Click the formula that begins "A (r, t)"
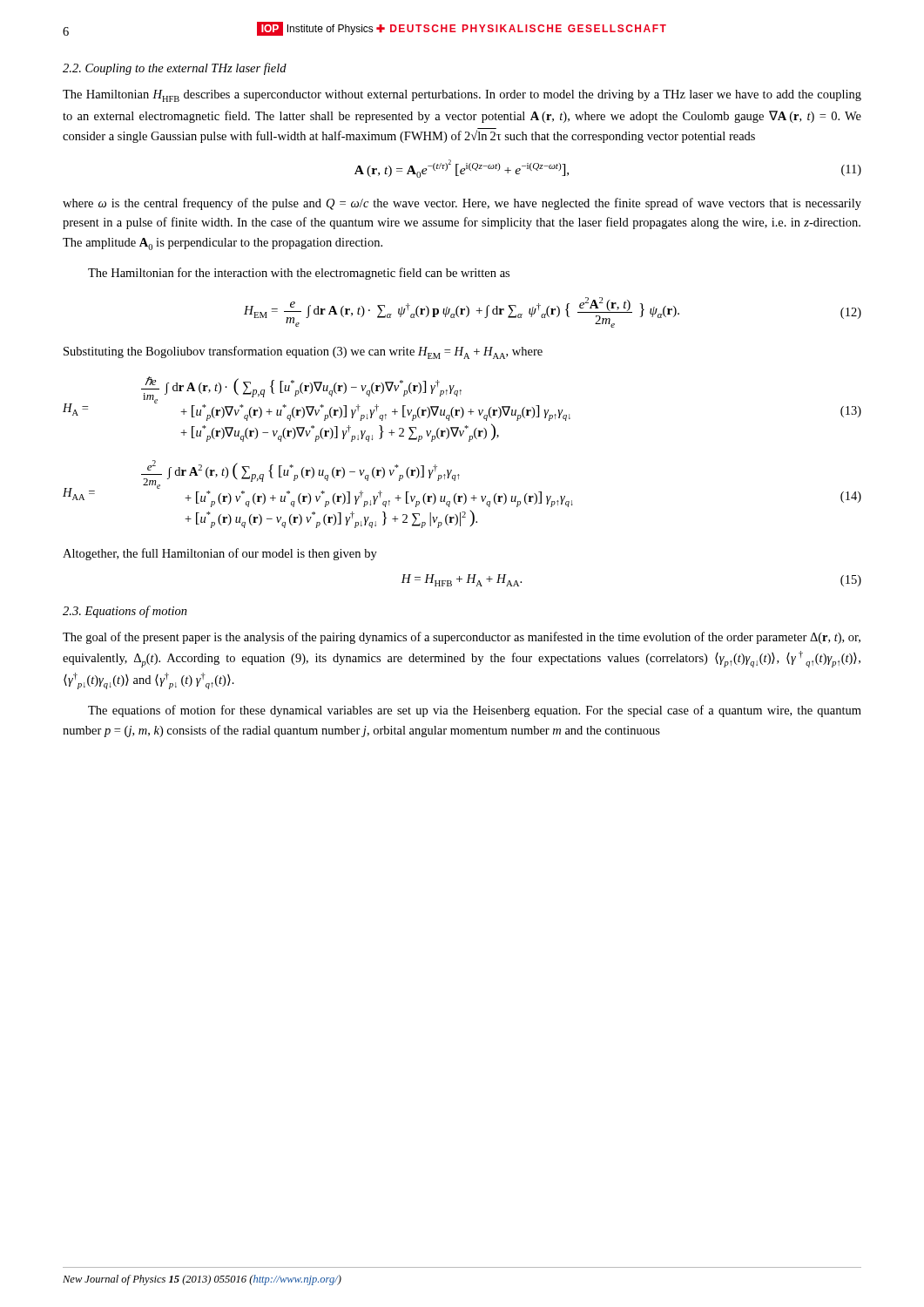 [x=464, y=169]
